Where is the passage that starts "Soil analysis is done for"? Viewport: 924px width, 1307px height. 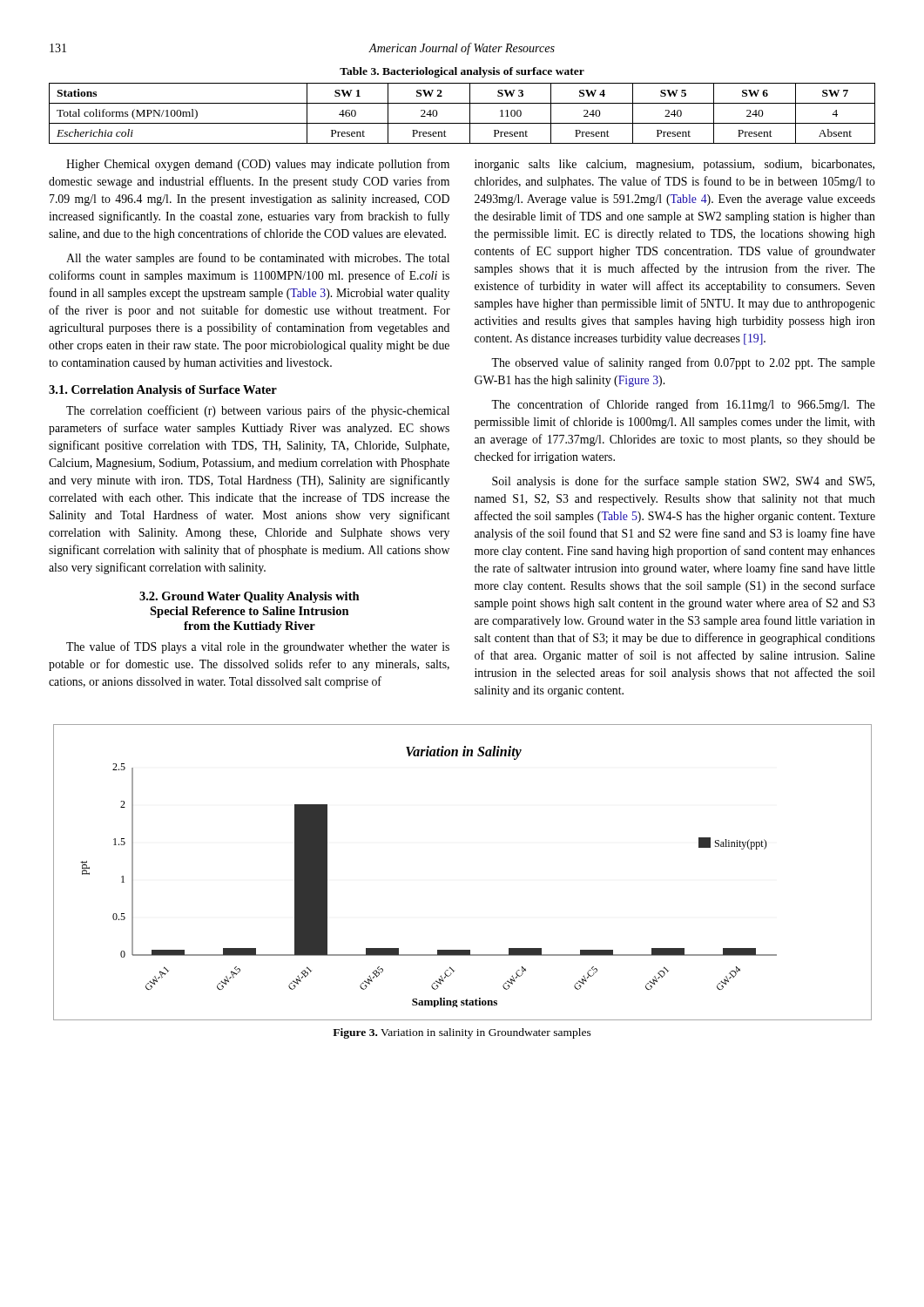(x=675, y=586)
